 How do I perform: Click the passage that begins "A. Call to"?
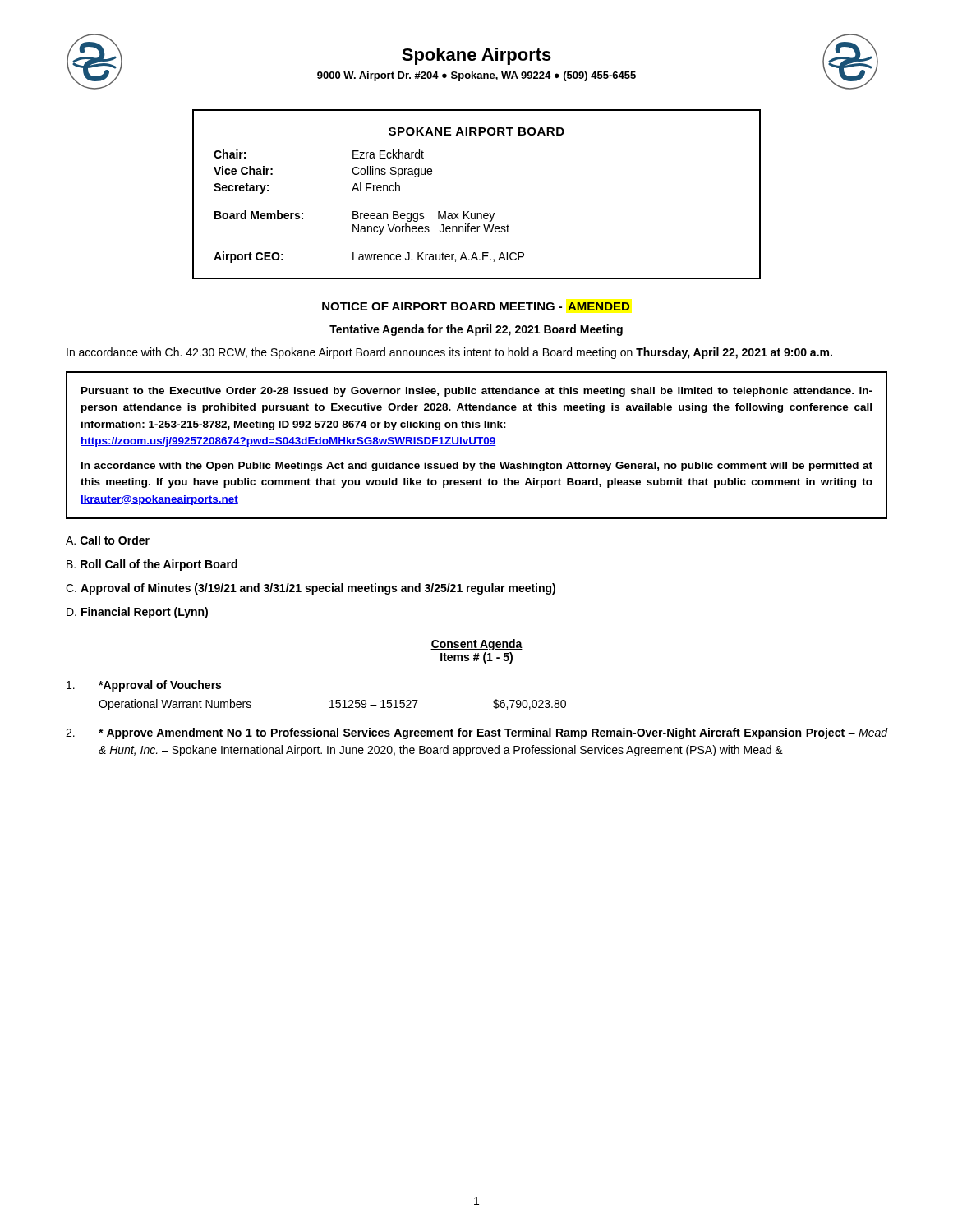(108, 540)
